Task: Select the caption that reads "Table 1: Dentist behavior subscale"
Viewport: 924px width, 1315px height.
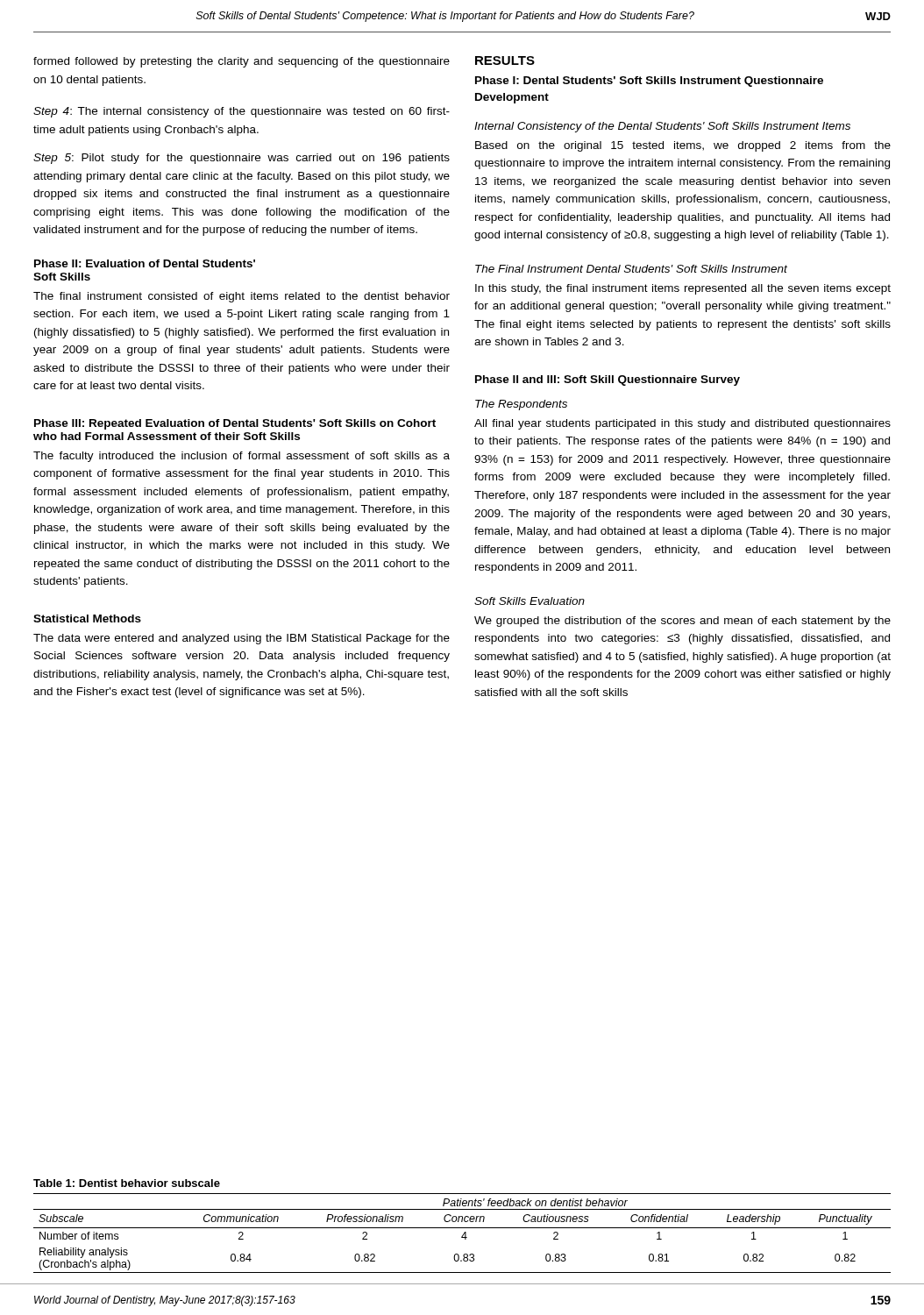Action: [127, 1183]
